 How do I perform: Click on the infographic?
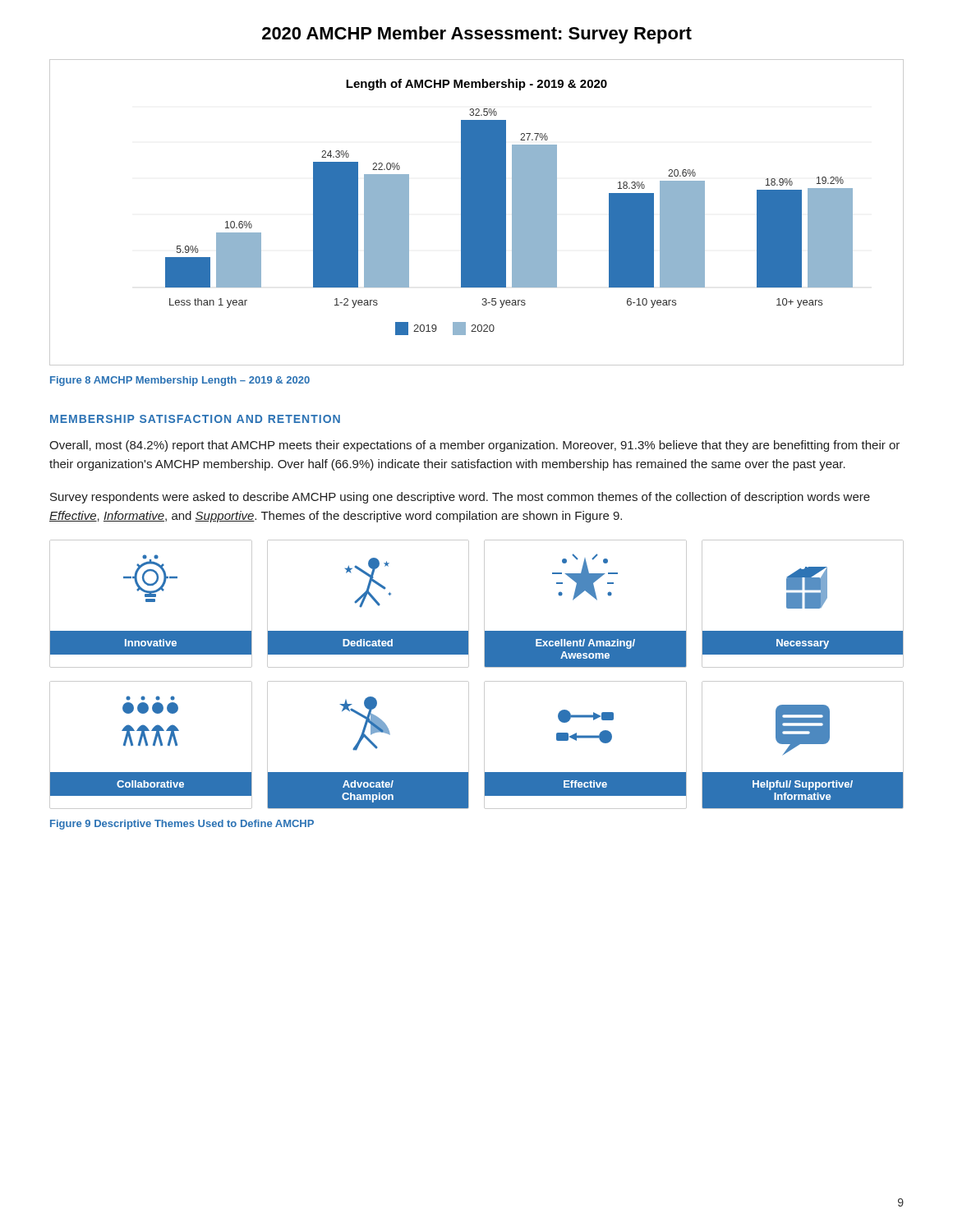(x=476, y=674)
